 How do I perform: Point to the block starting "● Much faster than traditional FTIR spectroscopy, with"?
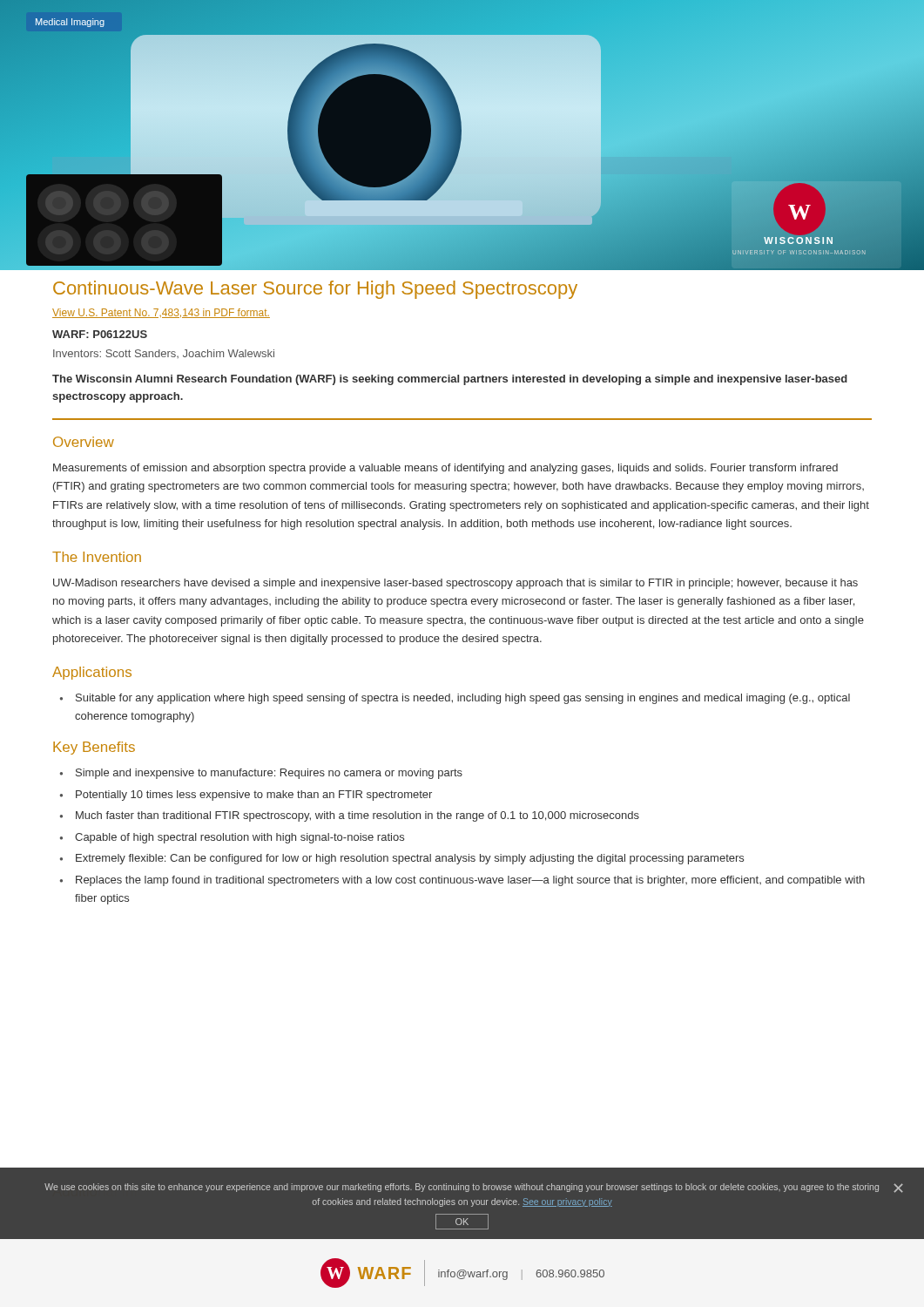(x=349, y=816)
